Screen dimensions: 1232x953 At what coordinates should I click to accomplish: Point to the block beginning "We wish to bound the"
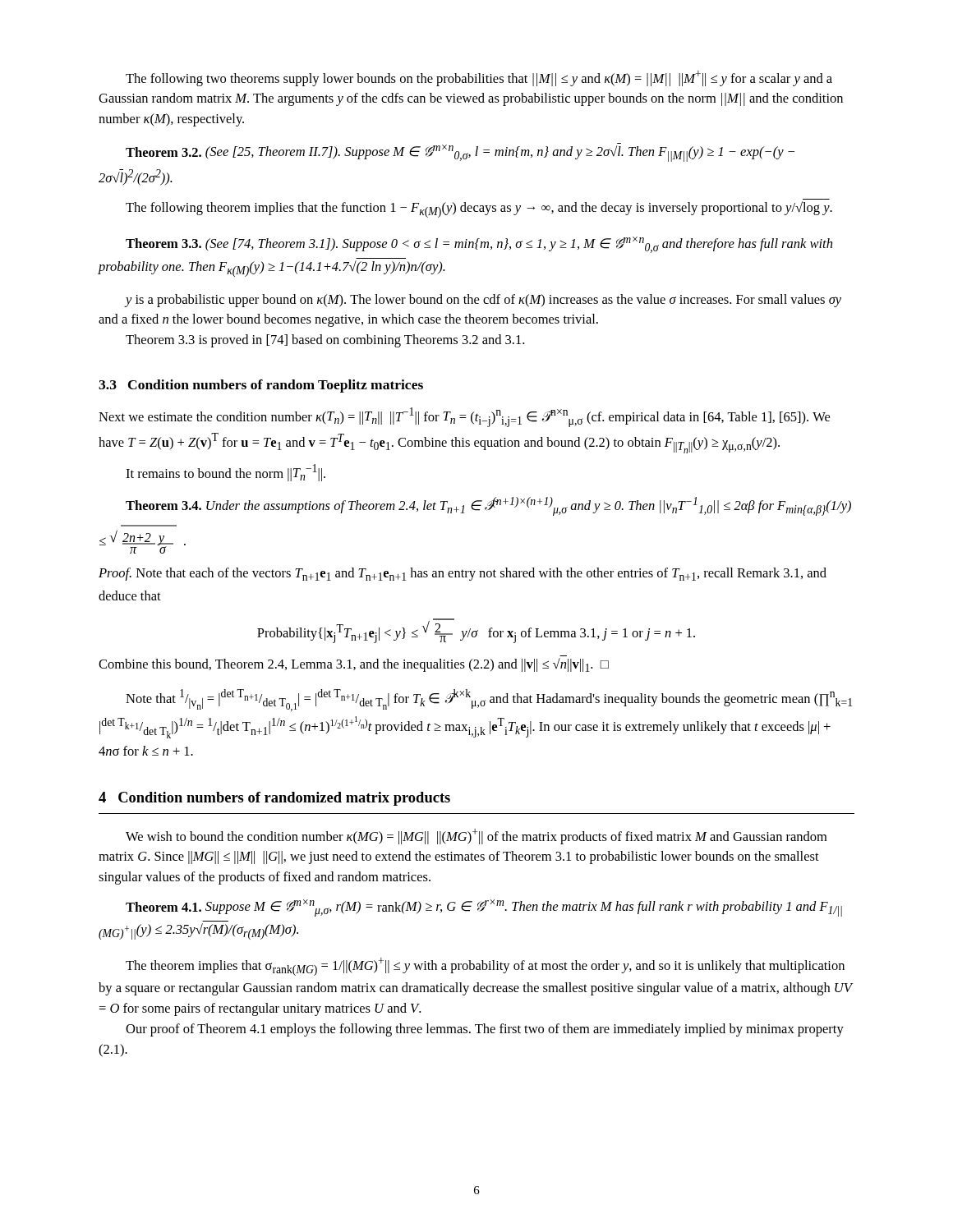[463, 855]
